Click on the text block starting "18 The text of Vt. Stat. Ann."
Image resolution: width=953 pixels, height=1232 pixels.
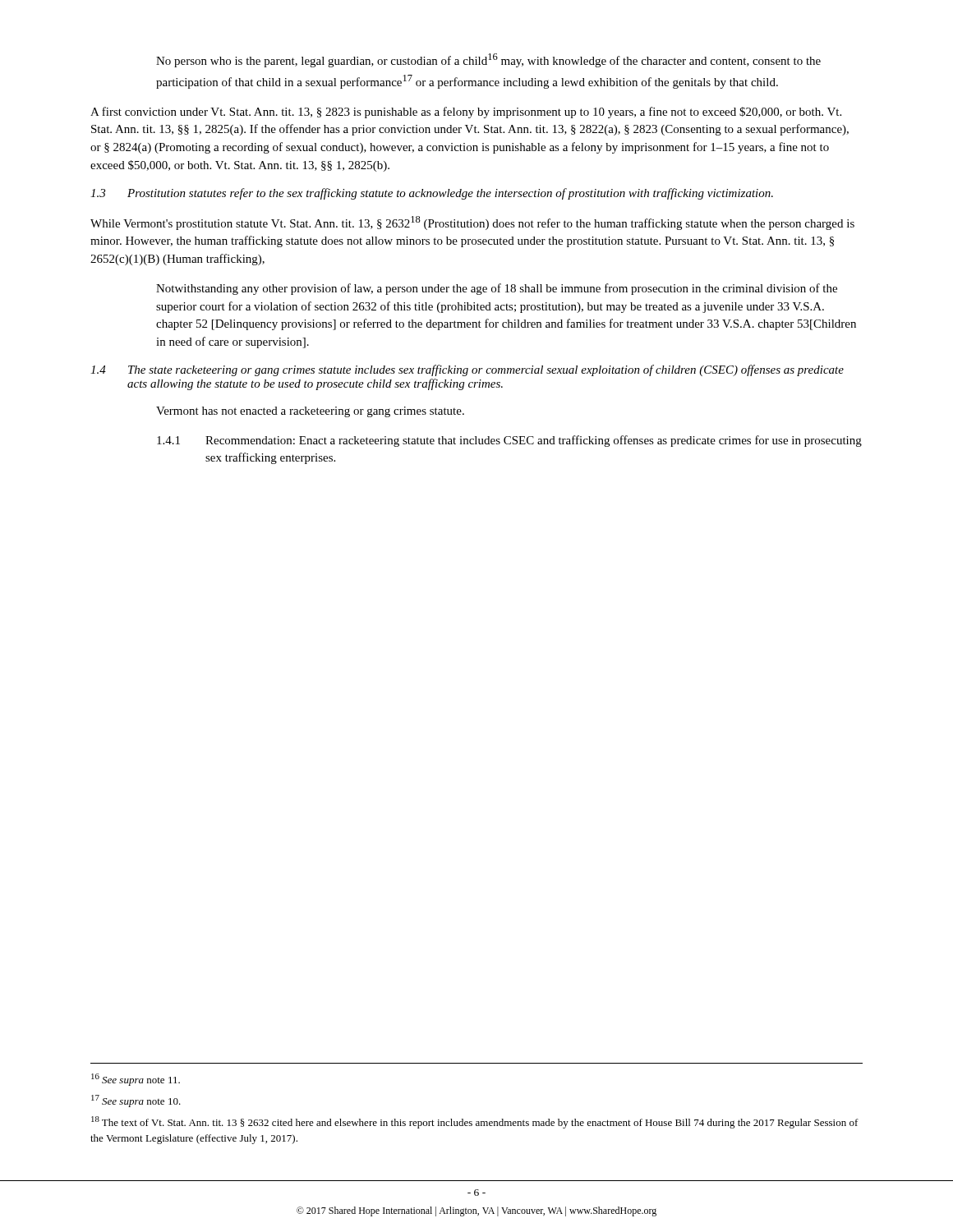pyautogui.click(x=476, y=1130)
